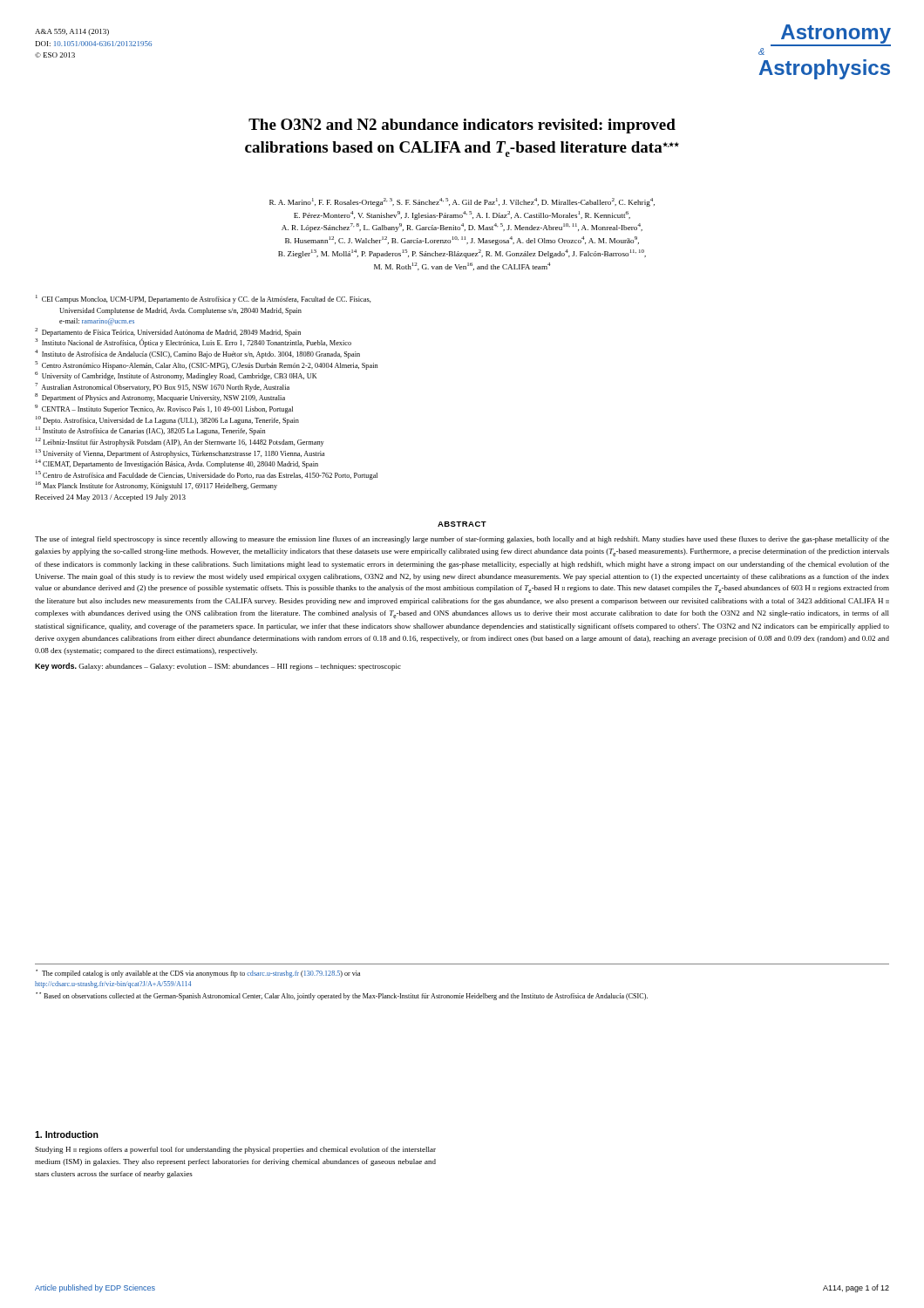Click on the text block containing "R. A. Marino1,"
Viewport: 924px width, 1308px height.
coord(462,234)
